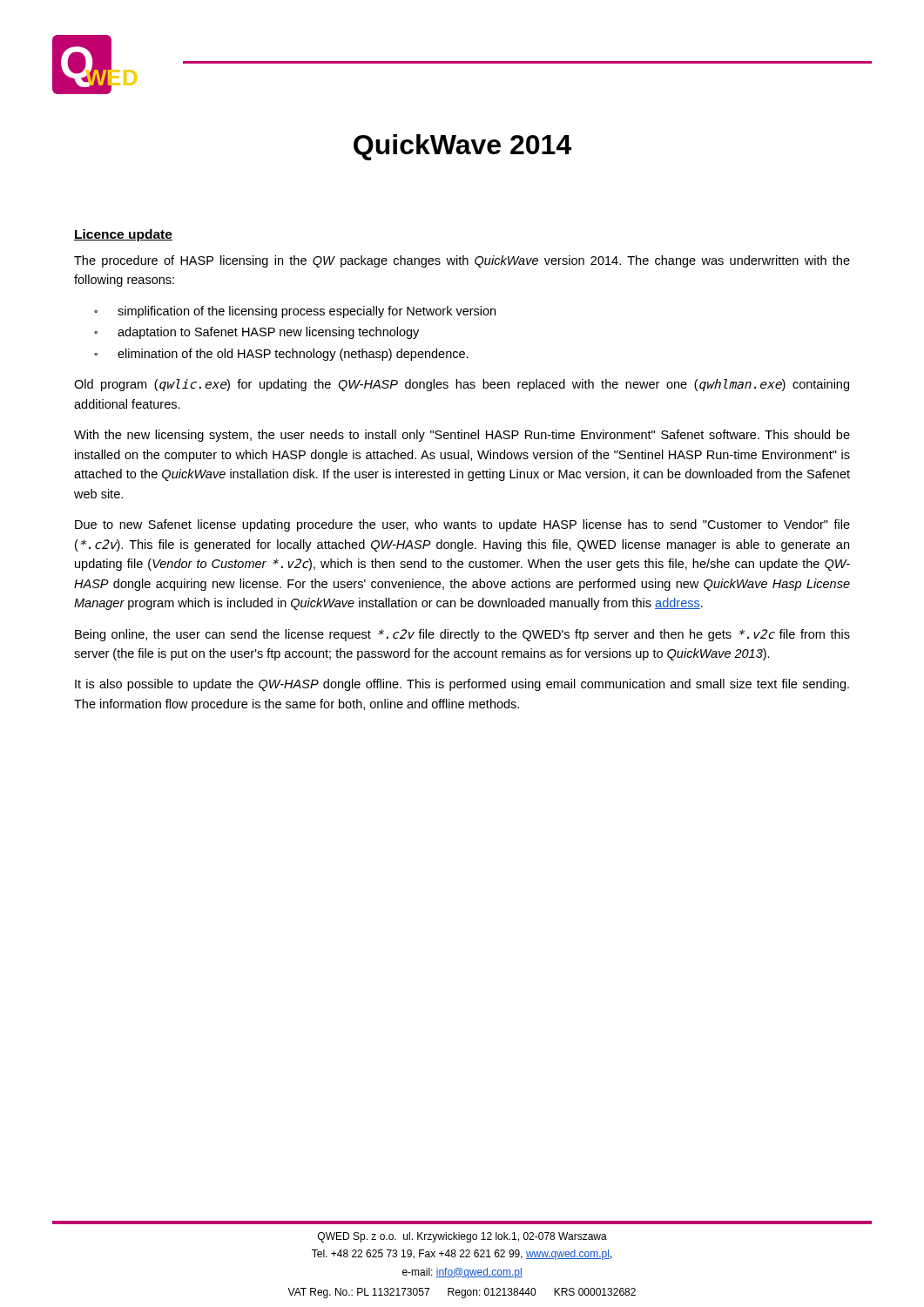The width and height of the screenshot is (924, 1307).
Task: Click on the text block with the text "With the new licensing system, the user"
Action: [462, 464]
